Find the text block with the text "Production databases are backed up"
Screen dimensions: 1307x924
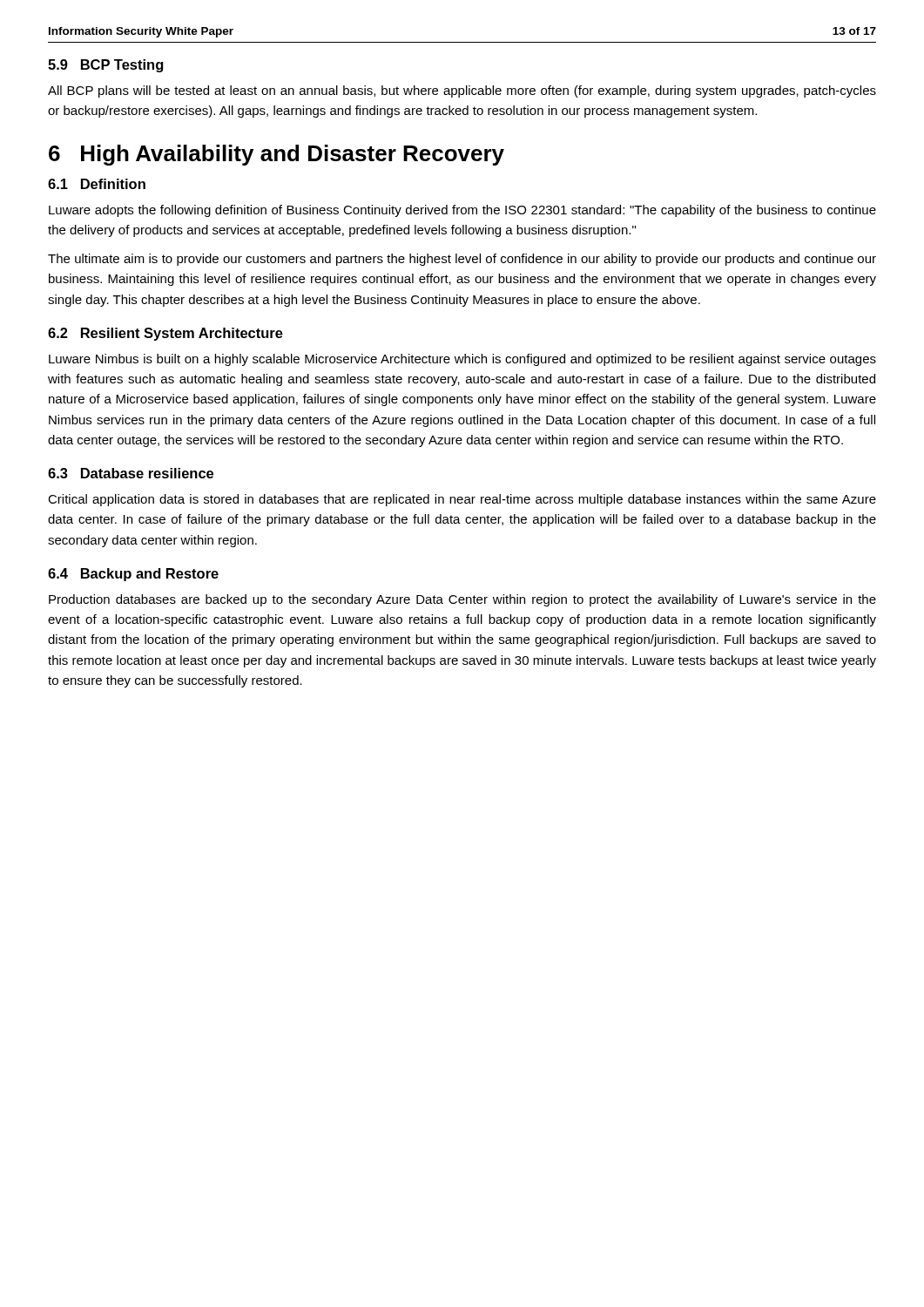click(x=462, y=639)
